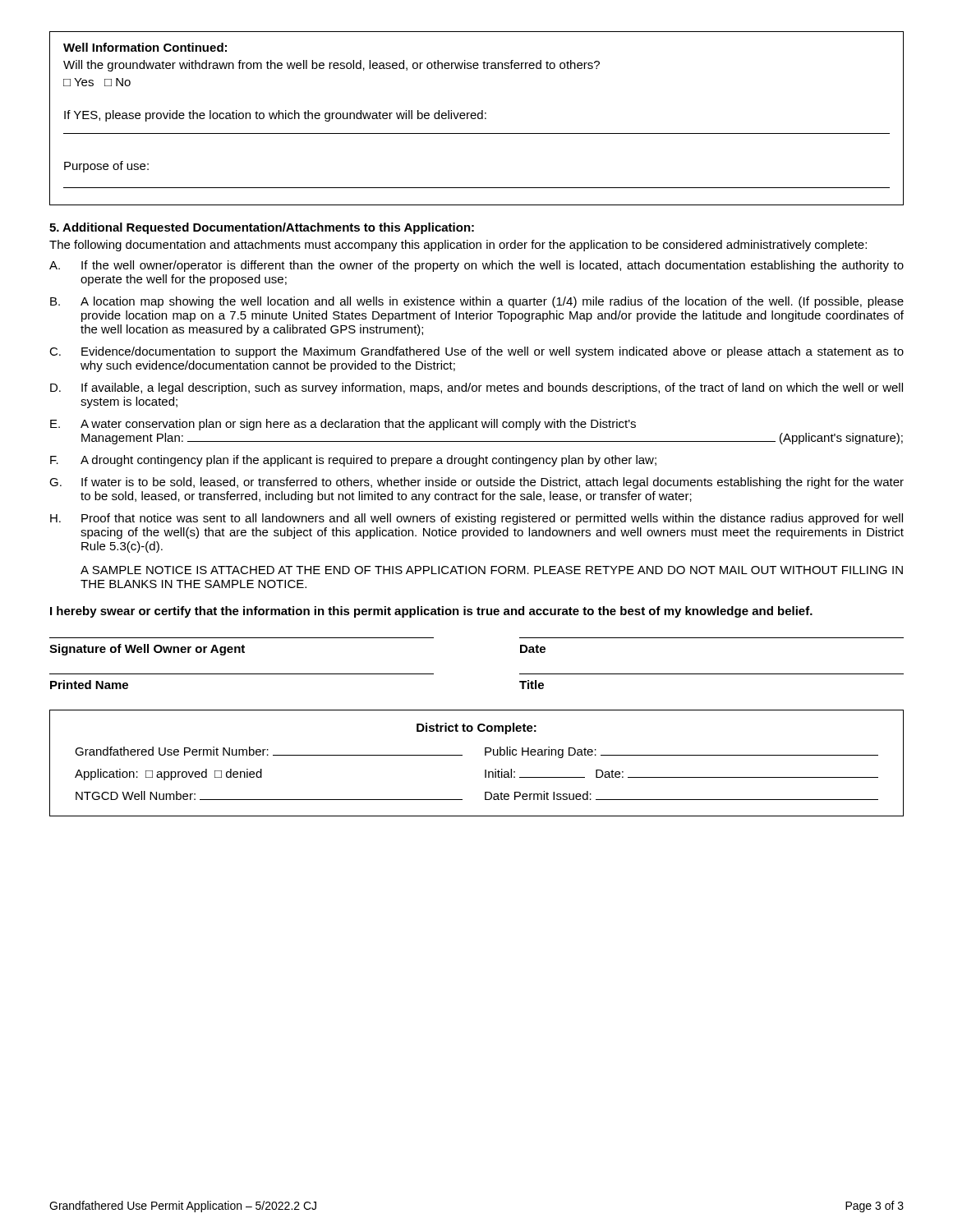Locate the text "Purpose of use:"
This screenshot has width=953, height=1232.
(x=106, y=166)
